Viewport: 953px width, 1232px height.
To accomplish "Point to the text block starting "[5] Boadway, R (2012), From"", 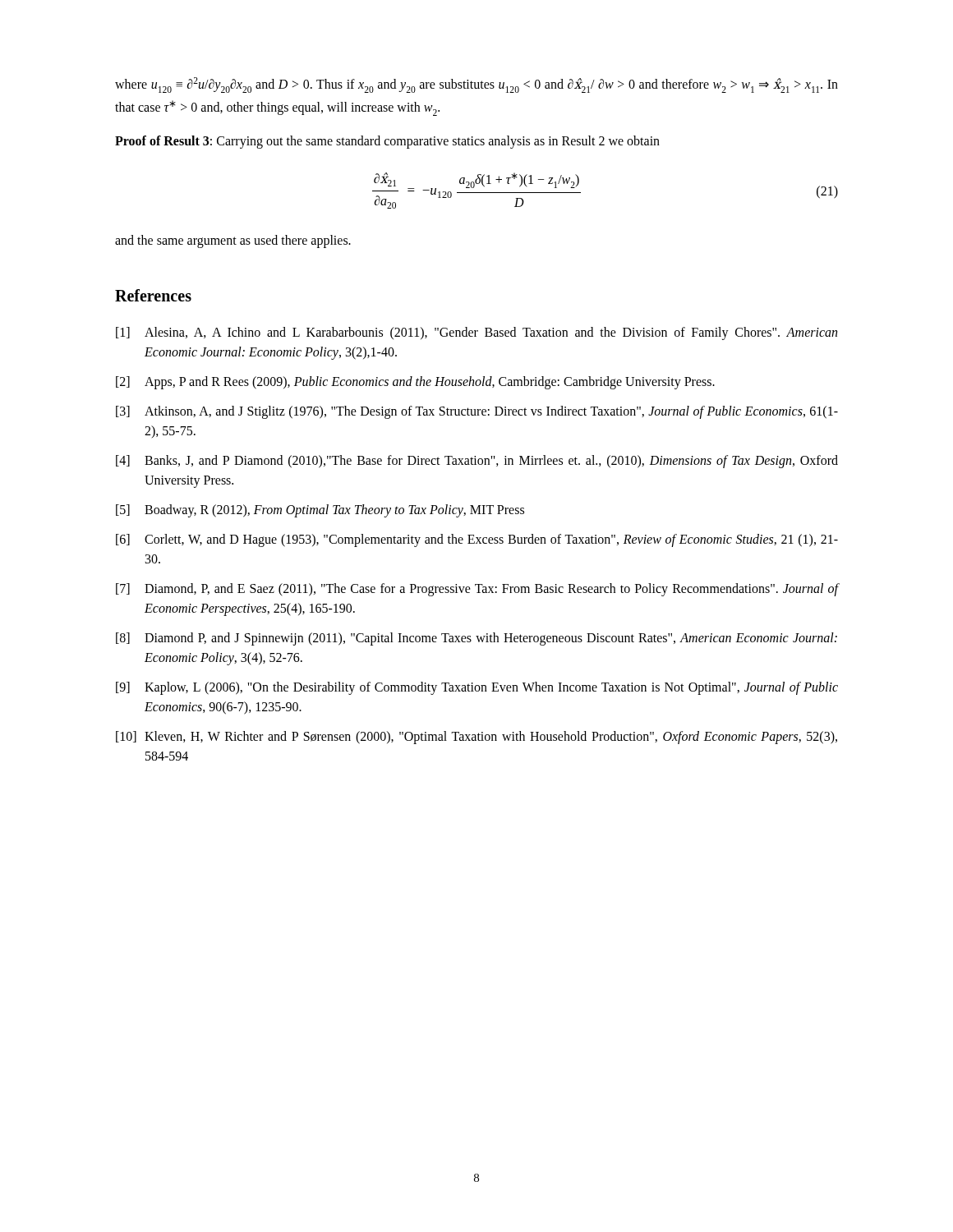I will [x=476, y=510].
